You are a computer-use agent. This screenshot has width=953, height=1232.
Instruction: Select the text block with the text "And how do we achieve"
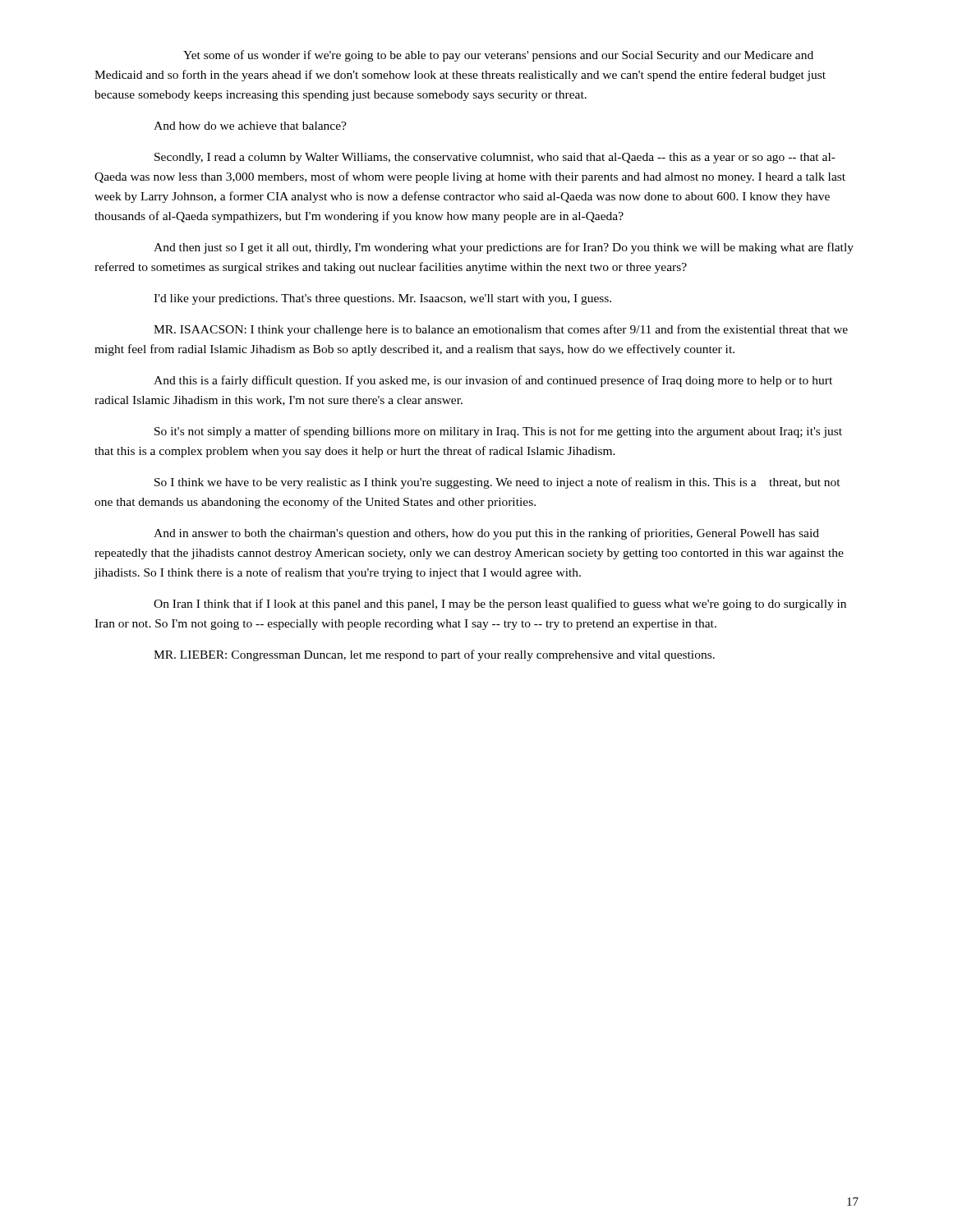pos(250,126)
